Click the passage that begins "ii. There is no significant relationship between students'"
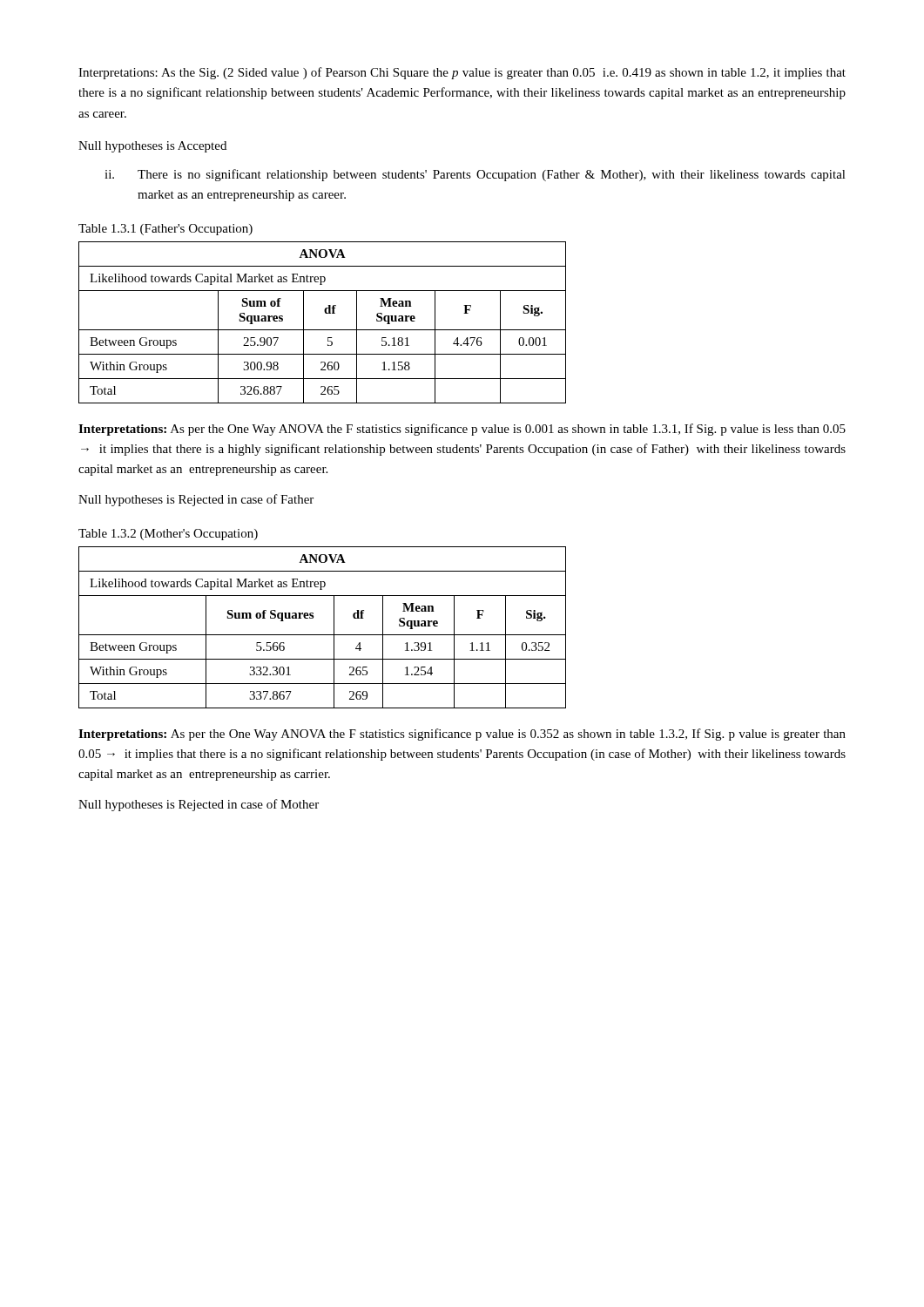This screenshot has height=1307, width=924. pos(475,185)
